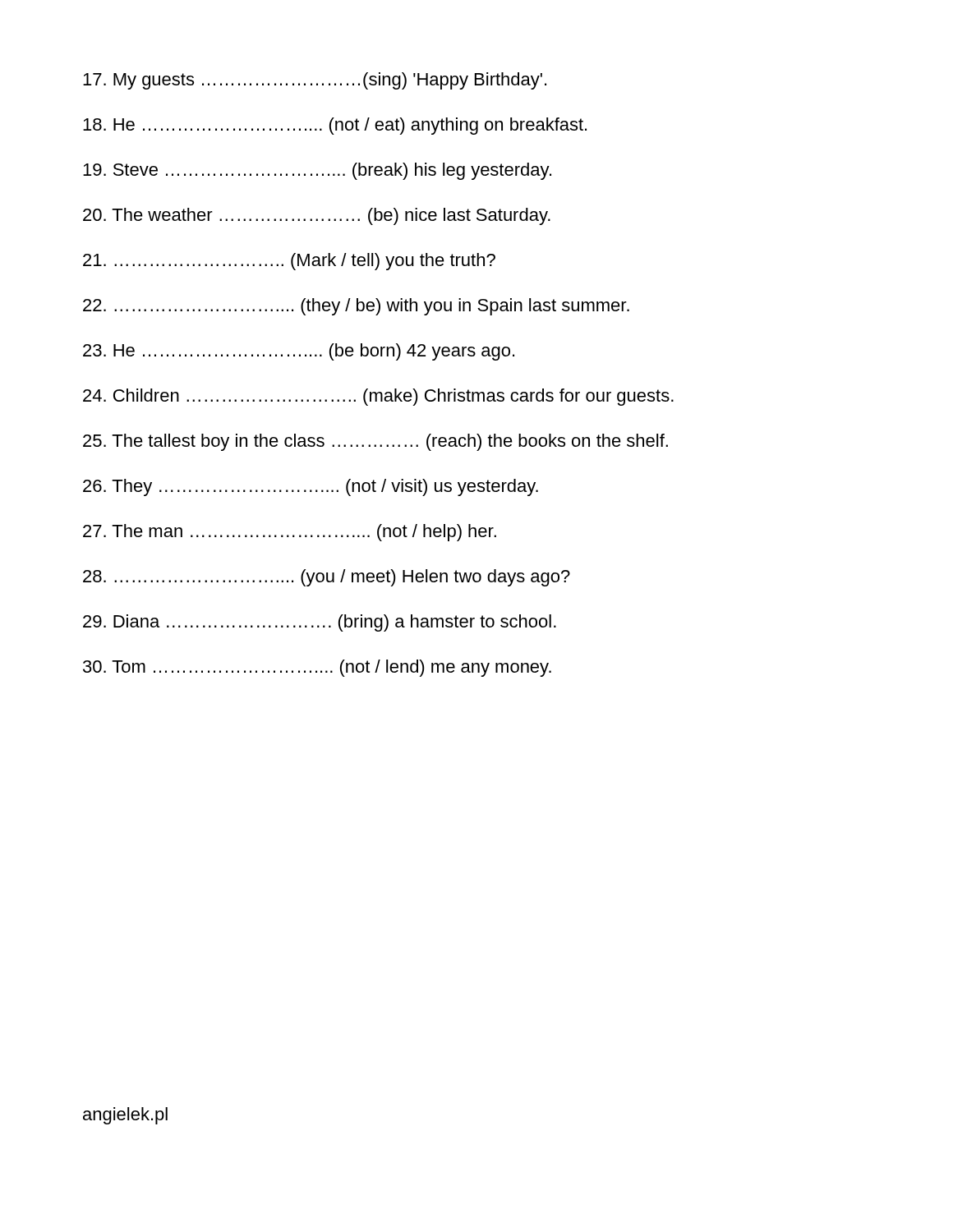This screenshot has width=953, height=1232.
Task: Locate the block of text that opens with "25. The tallest boy in the class ……………"
Action: pos(376,441)
